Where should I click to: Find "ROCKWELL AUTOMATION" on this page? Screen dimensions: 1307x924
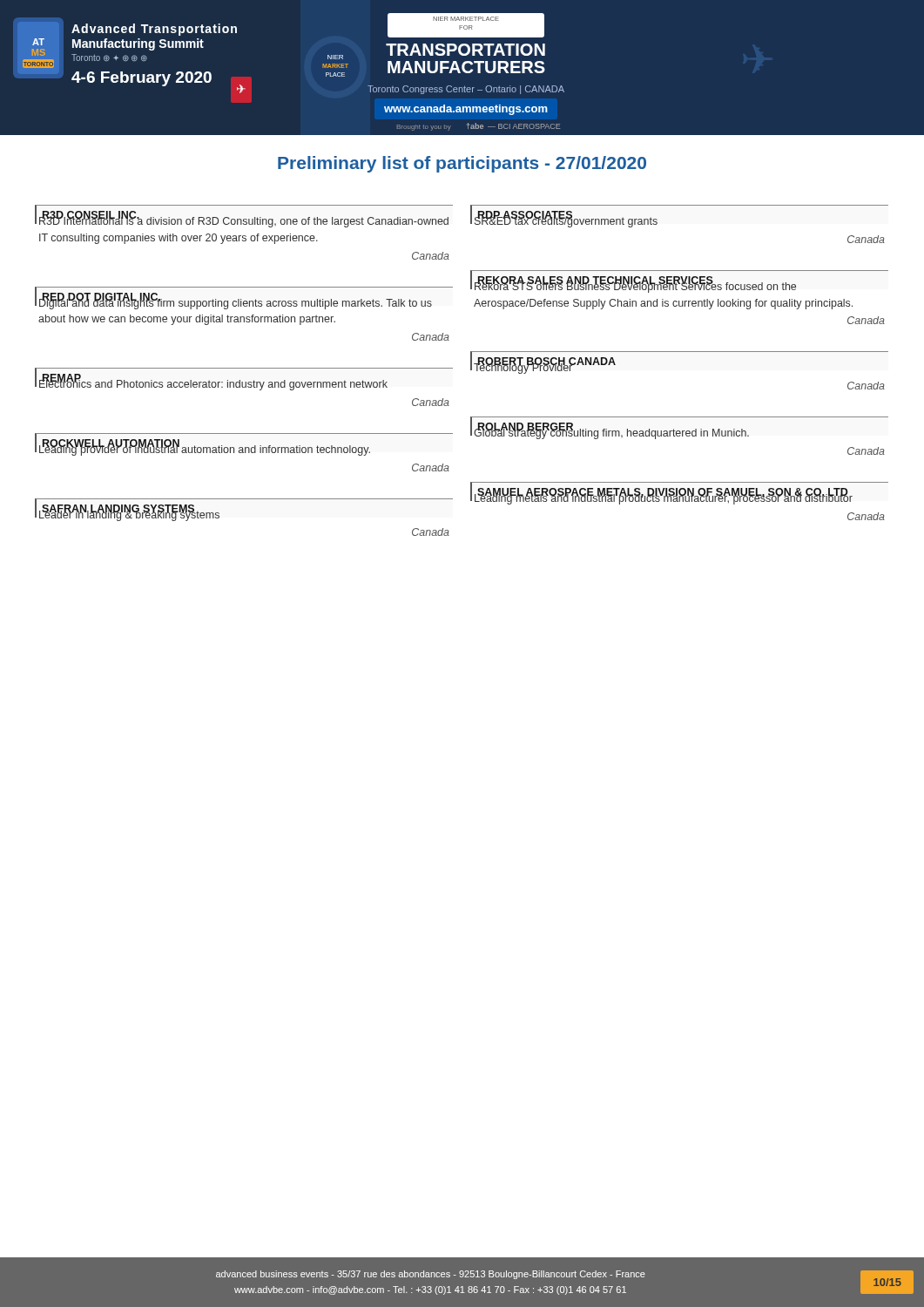tap(244, 442)
